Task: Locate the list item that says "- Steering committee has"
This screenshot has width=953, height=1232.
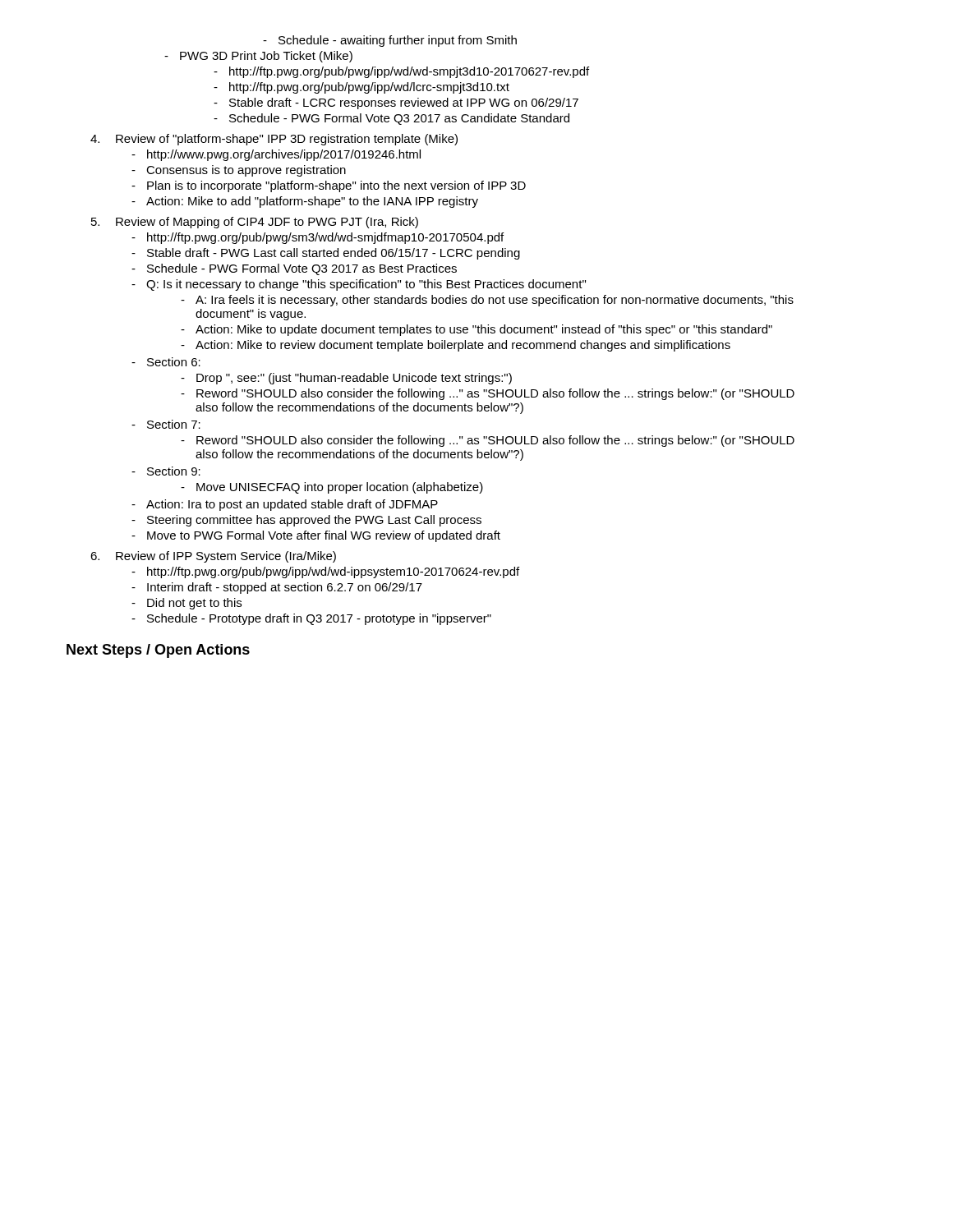Action: [307, 519]
